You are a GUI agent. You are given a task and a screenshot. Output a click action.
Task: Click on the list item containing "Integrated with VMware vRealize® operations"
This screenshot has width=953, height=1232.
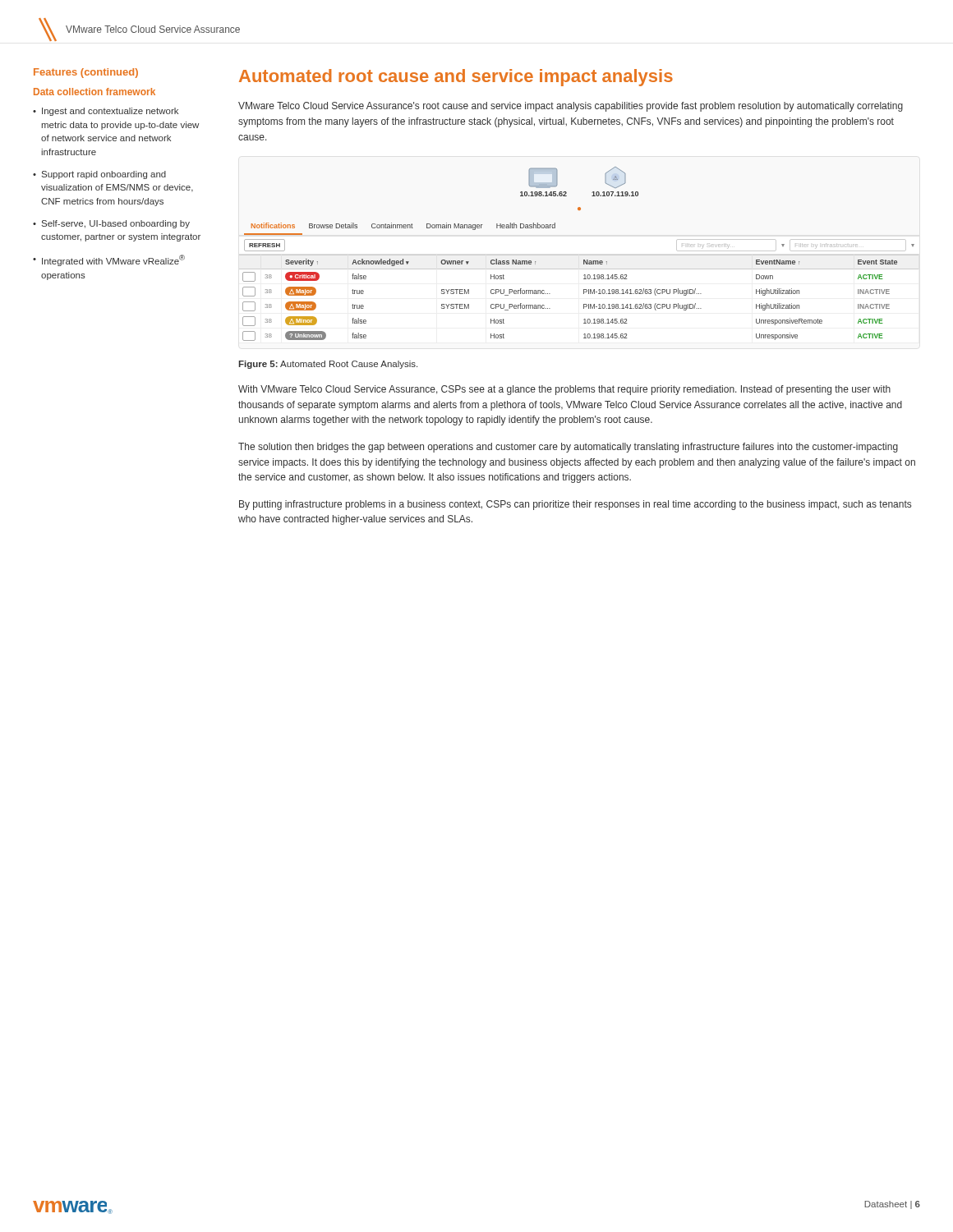[113, 266]
